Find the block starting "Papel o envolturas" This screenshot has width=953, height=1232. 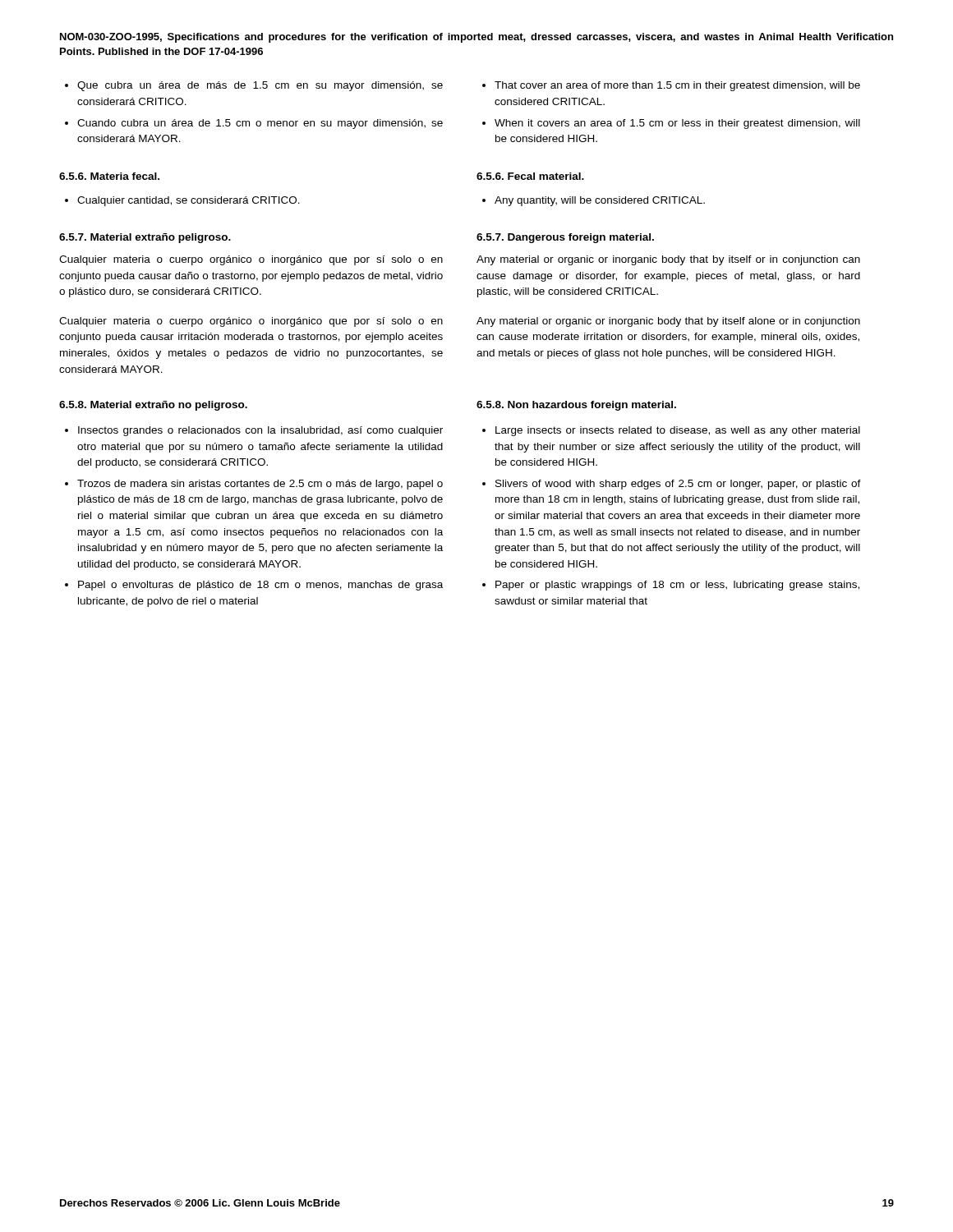tap(260, 593)
